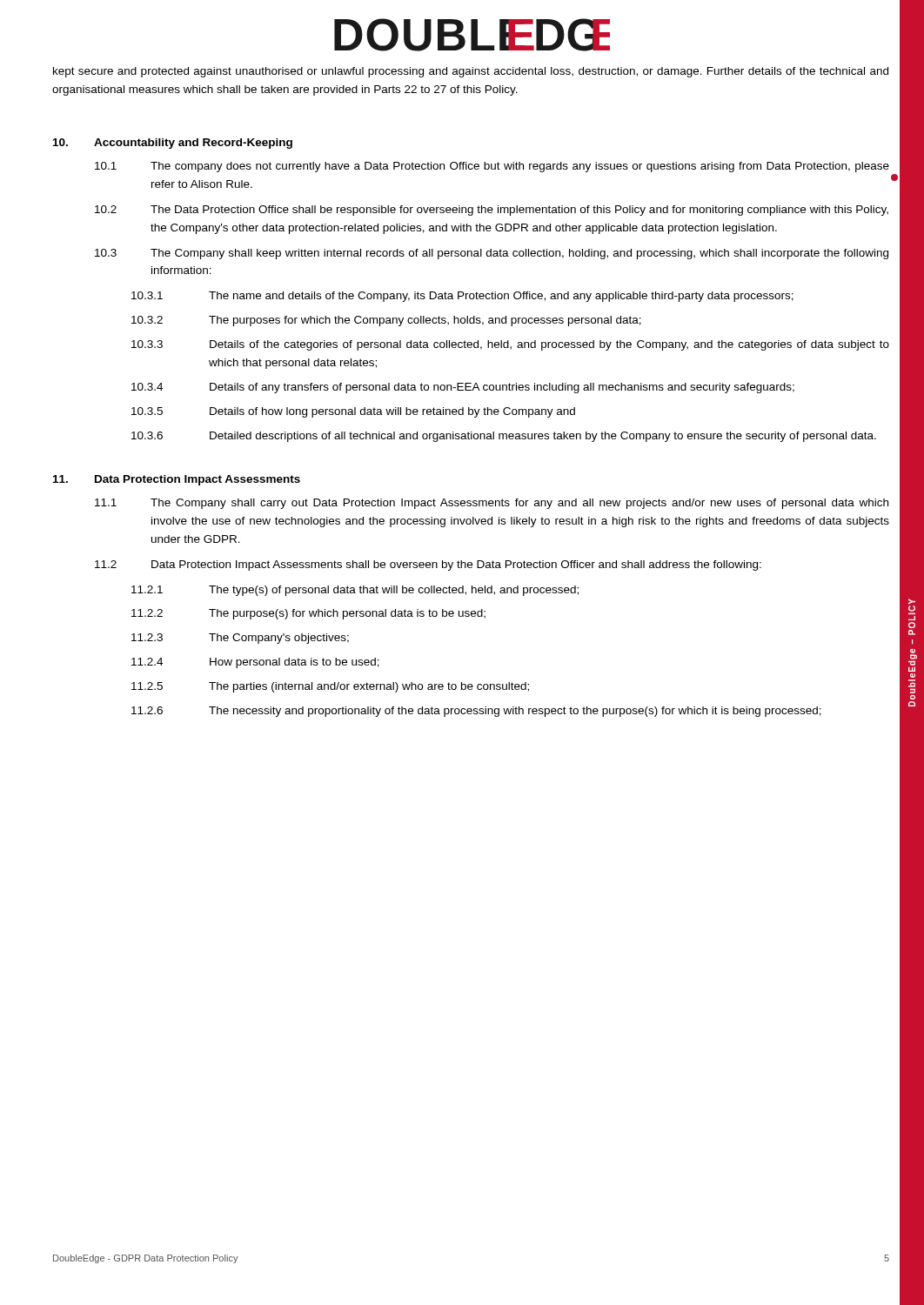Click on the text starting "10.3.1 The name and details of the Company,"

(471, 296)
